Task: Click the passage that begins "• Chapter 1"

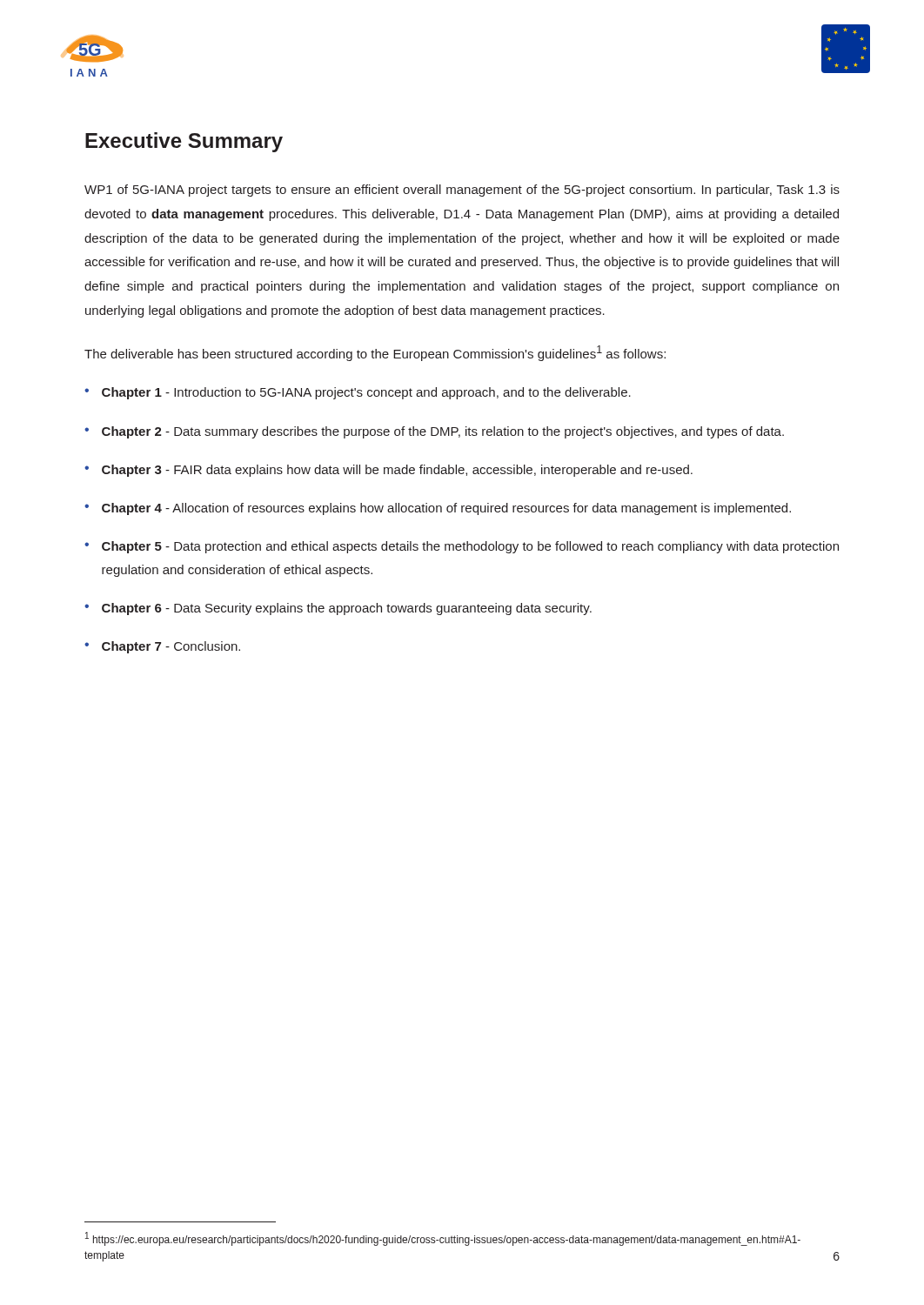Action: [358, 393]
